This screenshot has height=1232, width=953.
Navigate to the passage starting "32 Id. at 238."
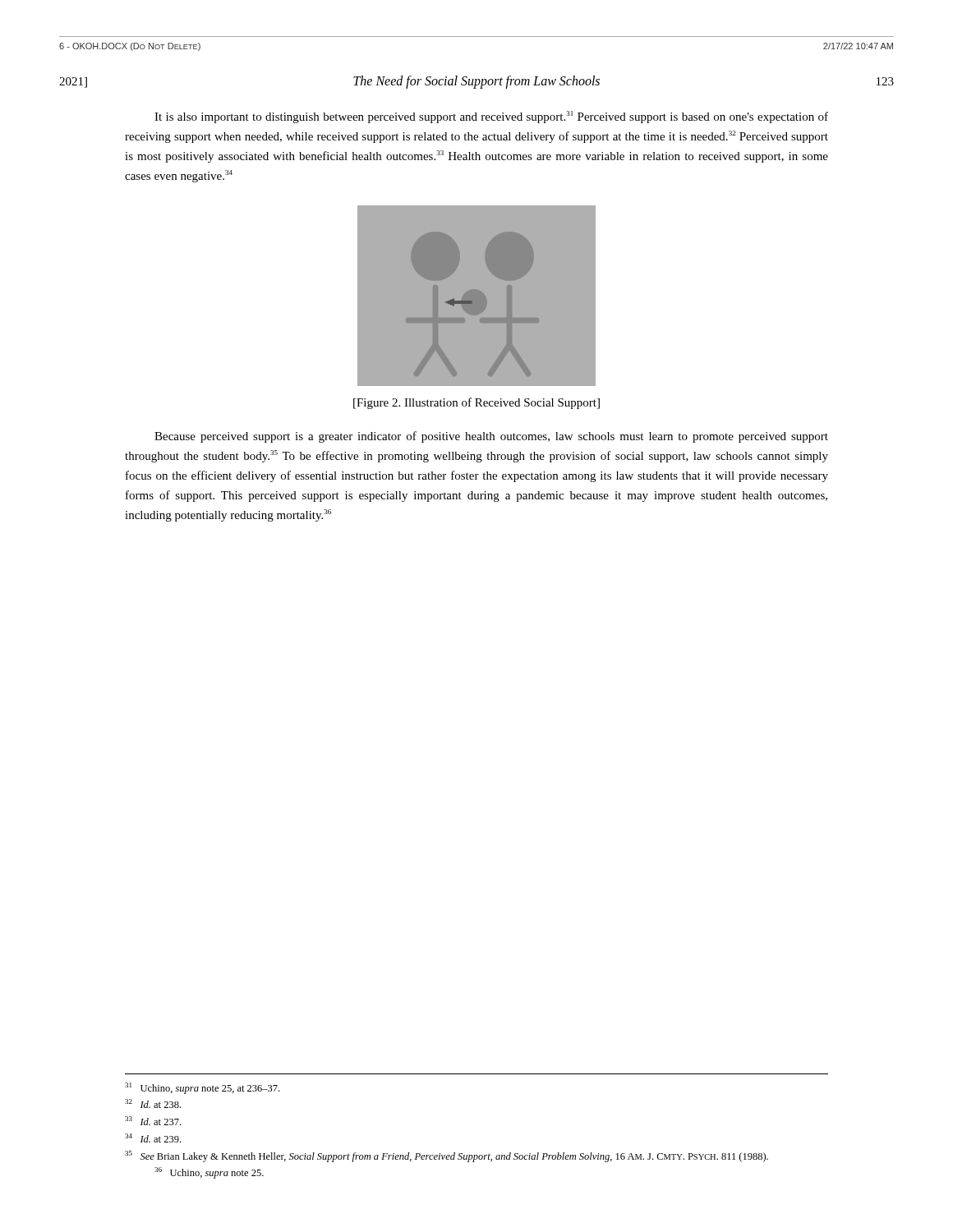tap(153, 1104)
